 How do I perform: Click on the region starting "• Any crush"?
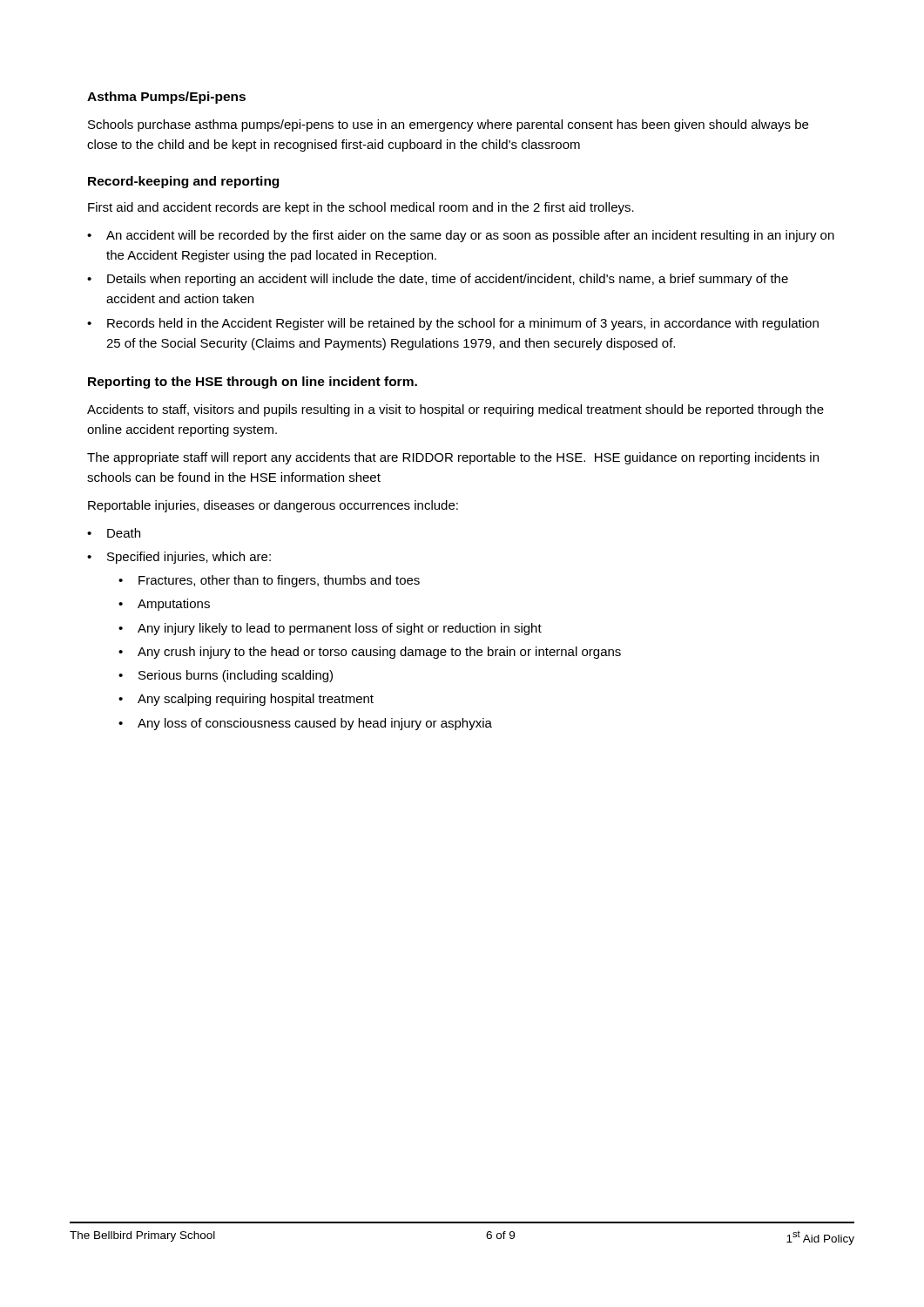click(x=370, y=651)
